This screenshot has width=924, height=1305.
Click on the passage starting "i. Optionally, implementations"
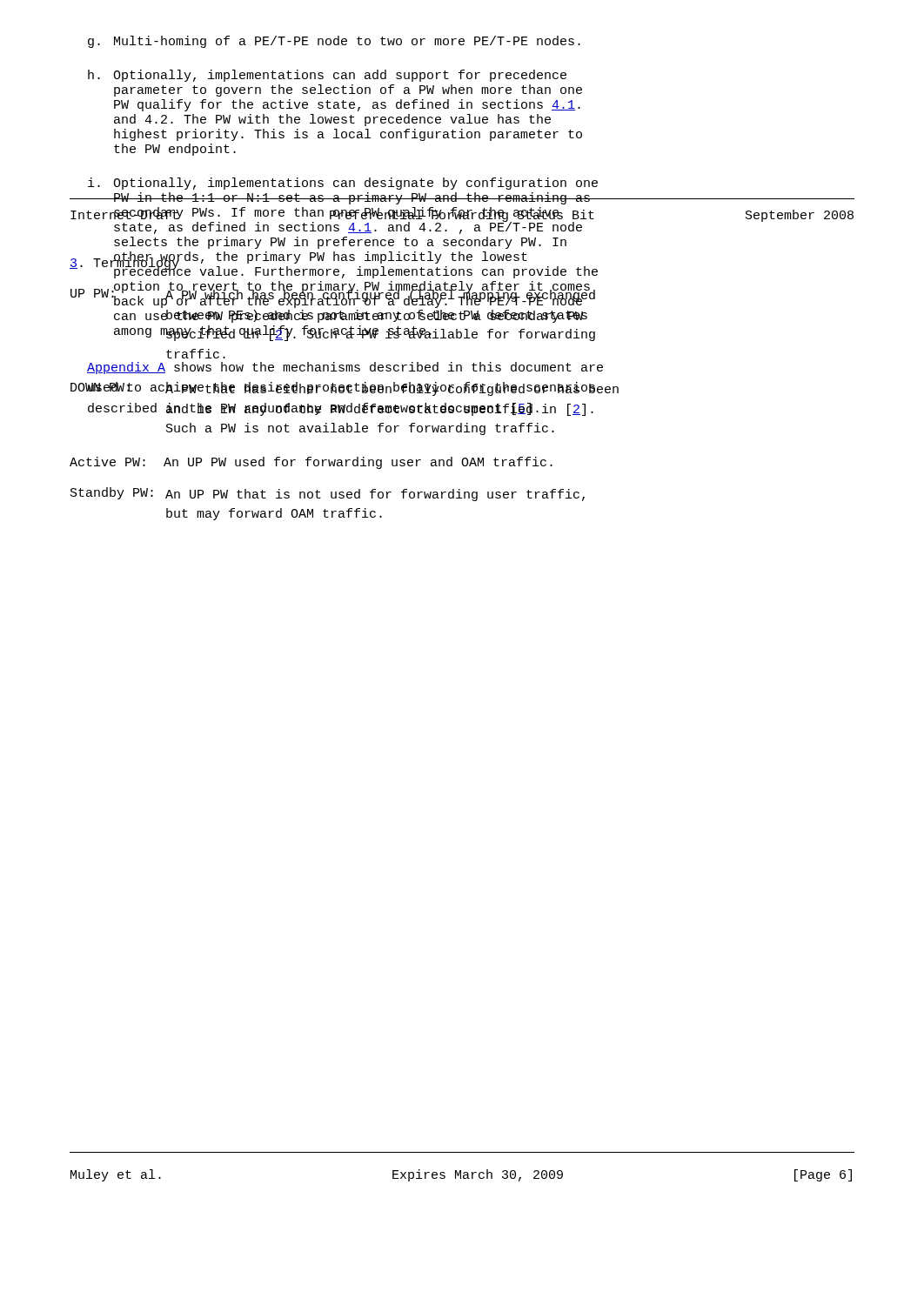471,258
